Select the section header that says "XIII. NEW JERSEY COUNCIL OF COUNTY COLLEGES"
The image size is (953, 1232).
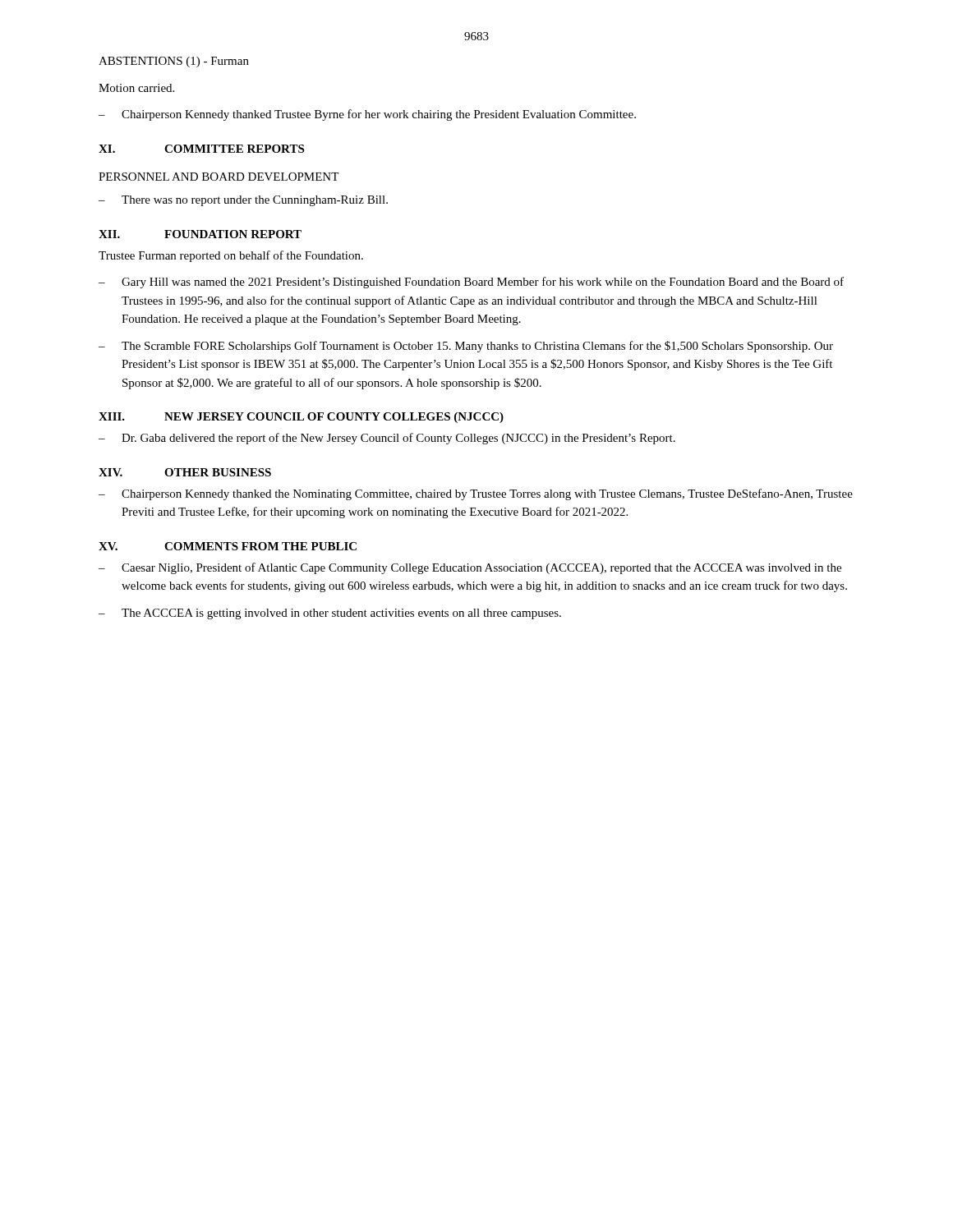coord(301,417)
